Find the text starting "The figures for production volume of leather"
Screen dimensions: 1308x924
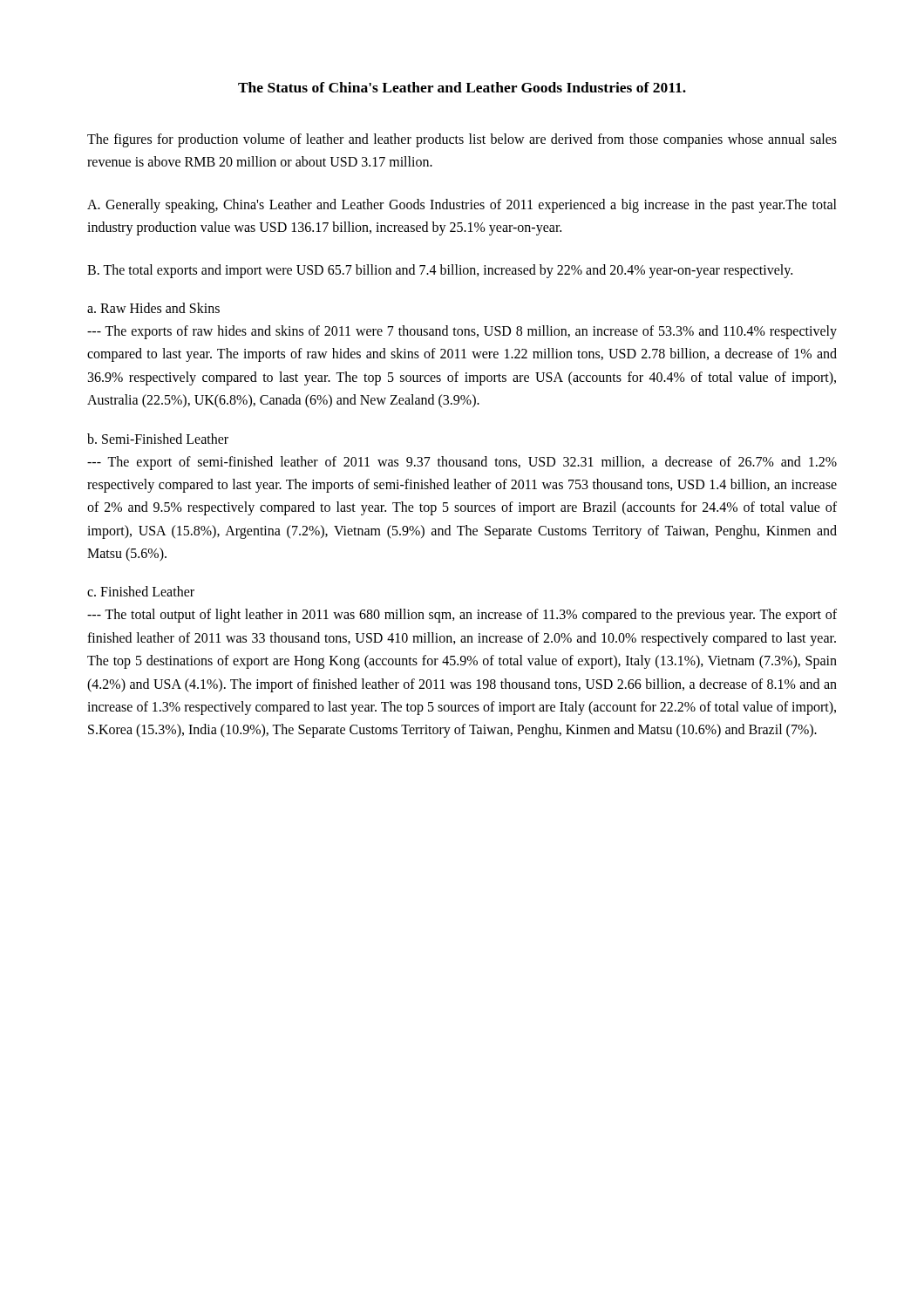coord(462,151)
